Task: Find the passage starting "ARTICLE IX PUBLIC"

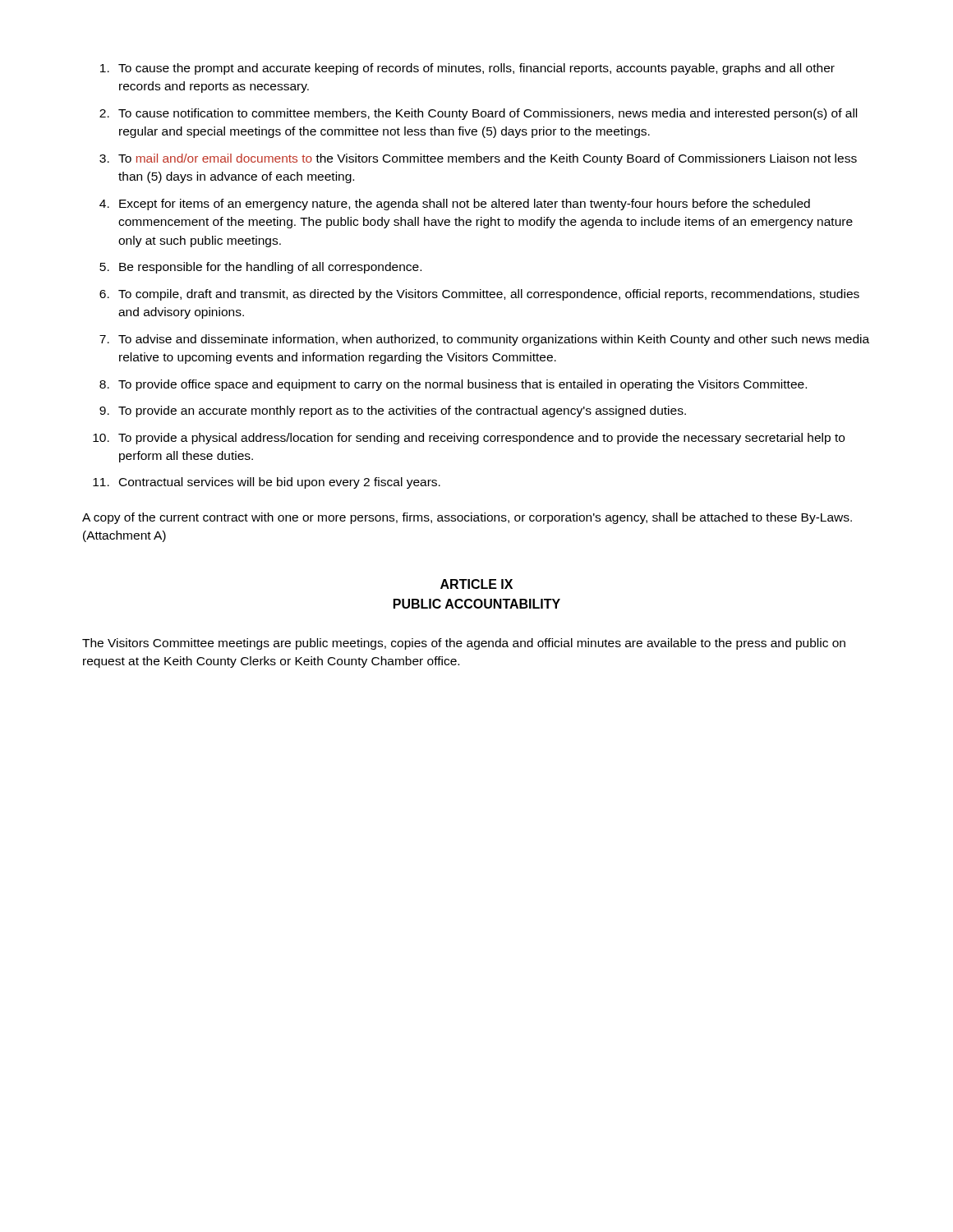Action: [476, 595]
